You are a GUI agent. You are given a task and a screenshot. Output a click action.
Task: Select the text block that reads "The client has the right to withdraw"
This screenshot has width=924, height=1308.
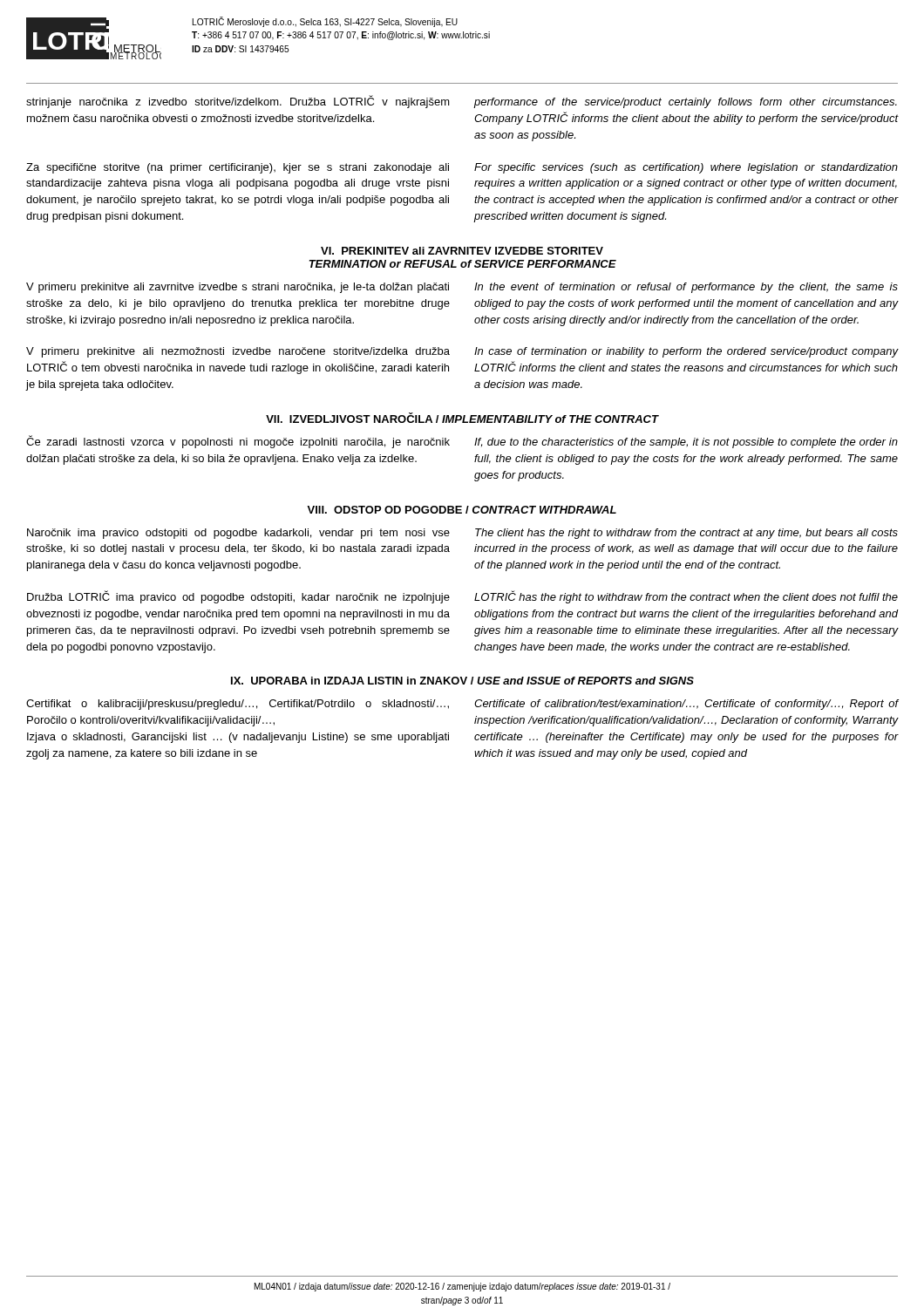(x=686, y=549)
